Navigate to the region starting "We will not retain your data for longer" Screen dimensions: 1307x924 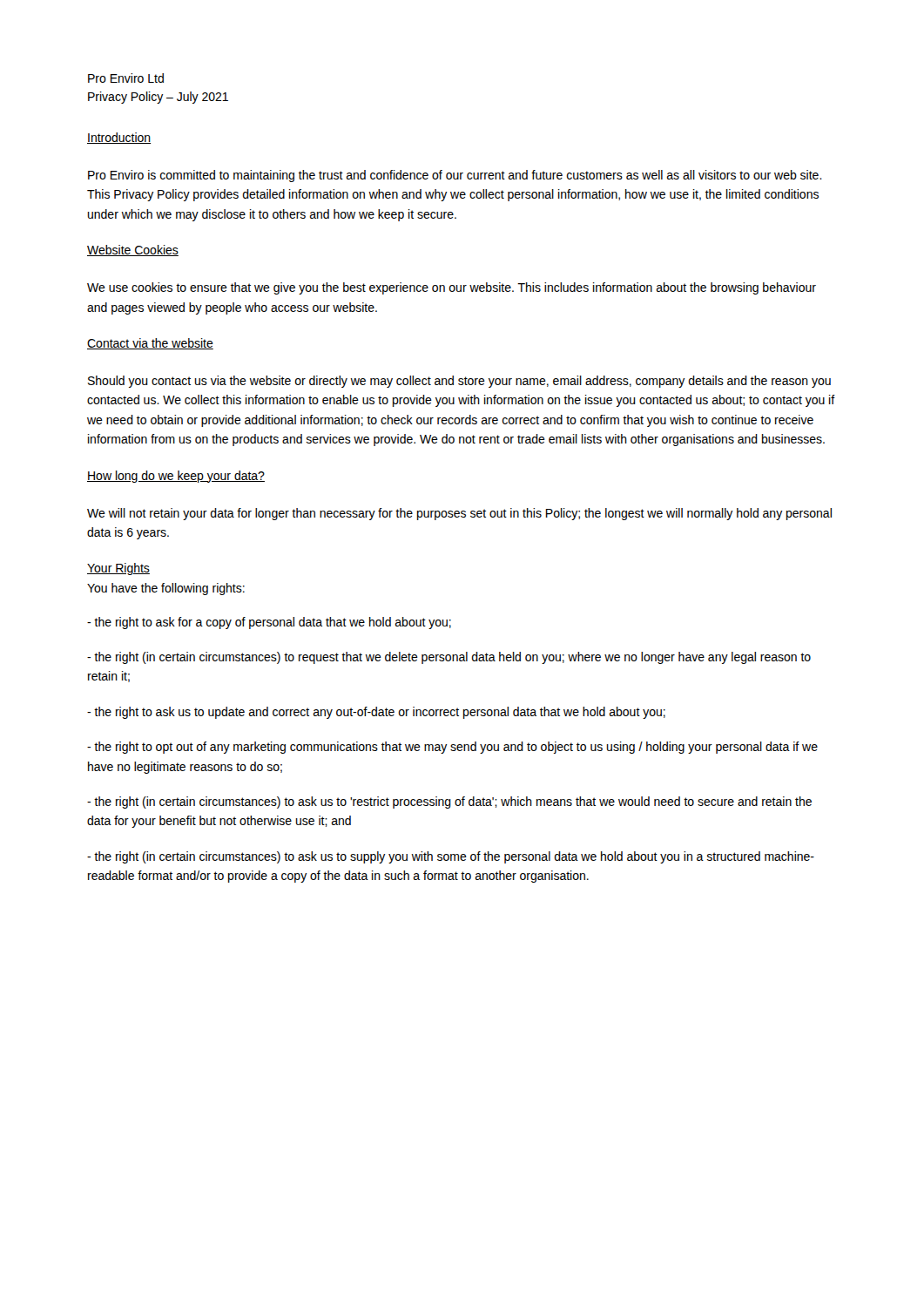point(460,523)
